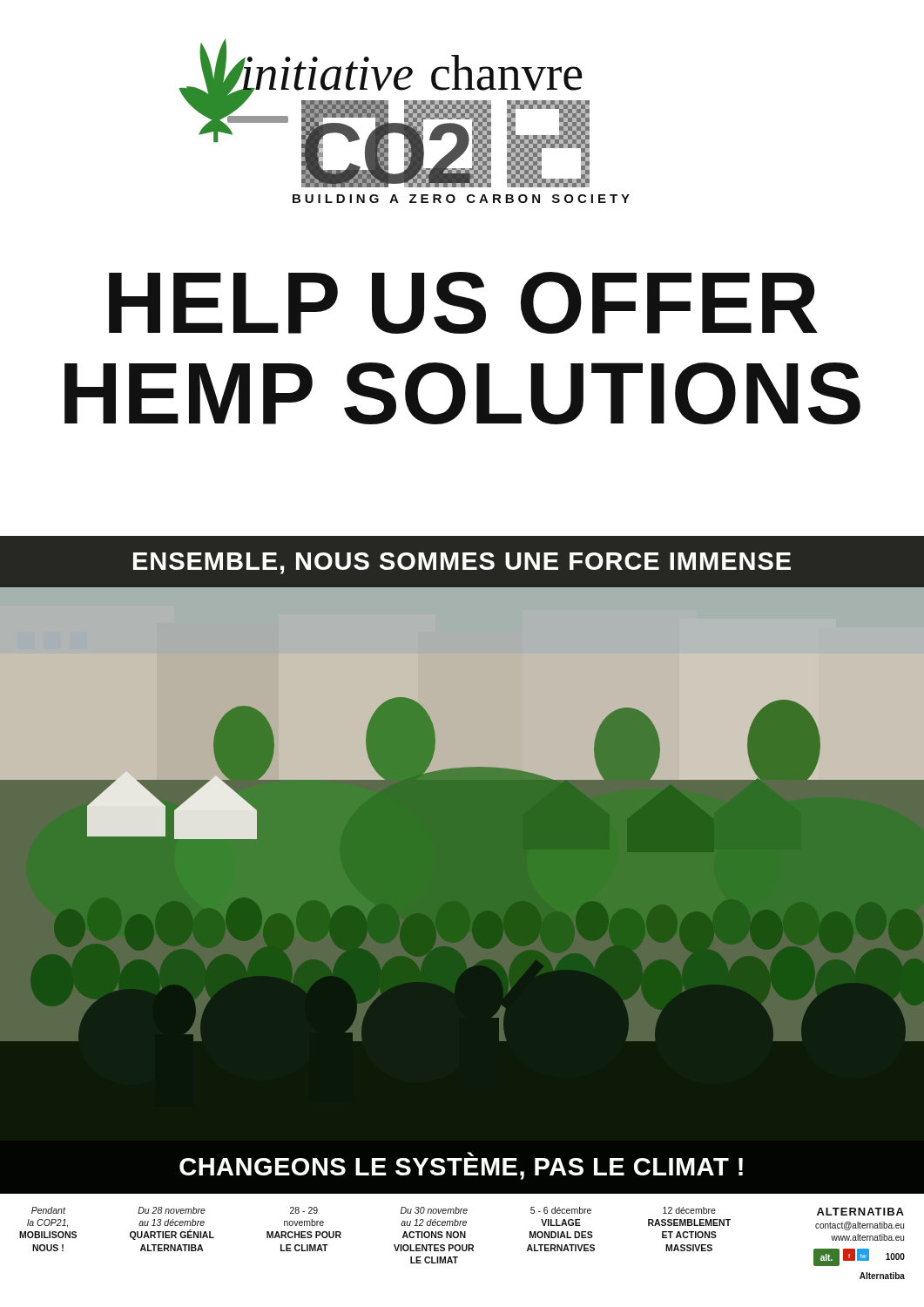924x1307 pixels.
Task: Find the photo
Action: tap(462, 865)
